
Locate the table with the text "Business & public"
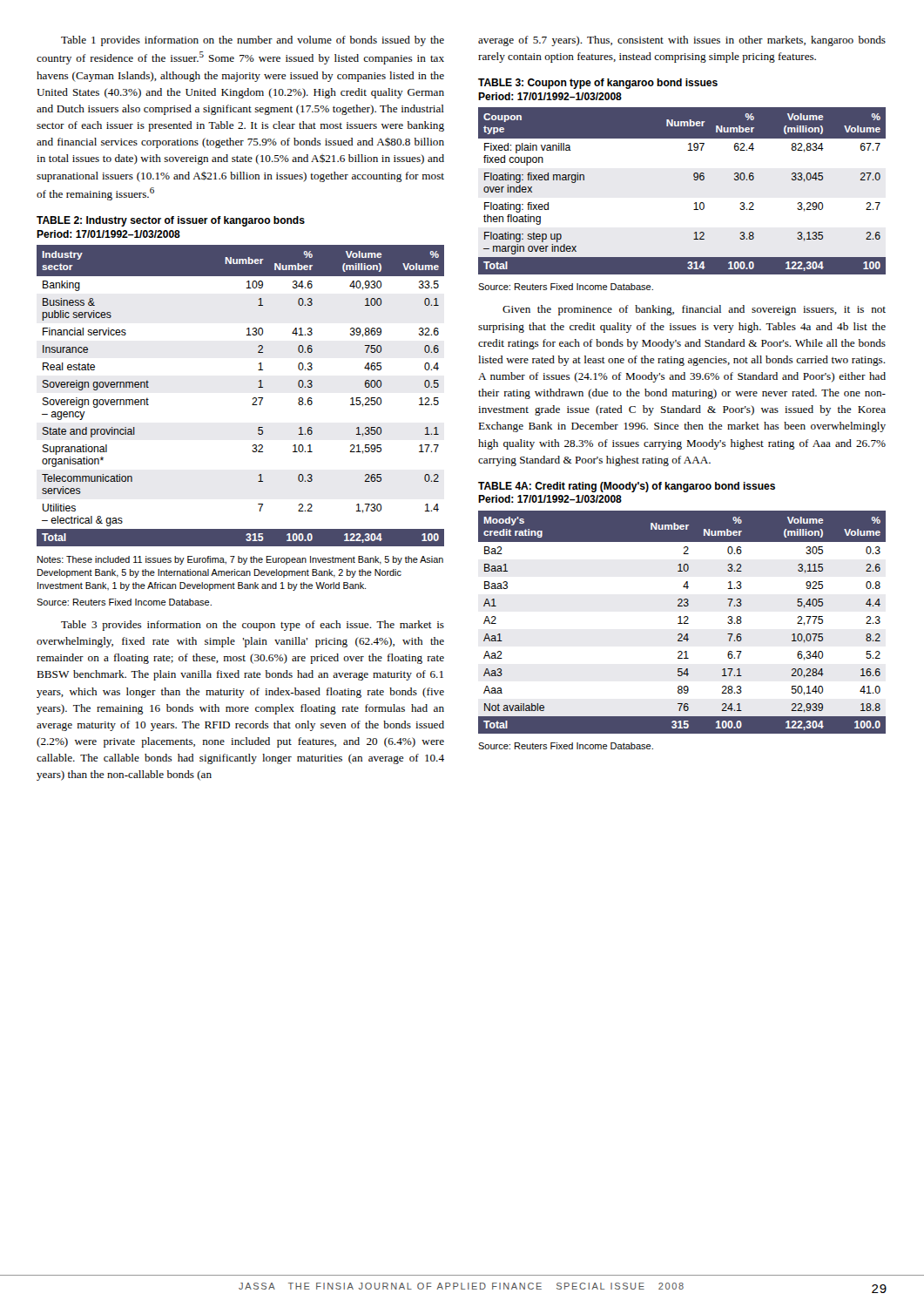pos(240,396)
